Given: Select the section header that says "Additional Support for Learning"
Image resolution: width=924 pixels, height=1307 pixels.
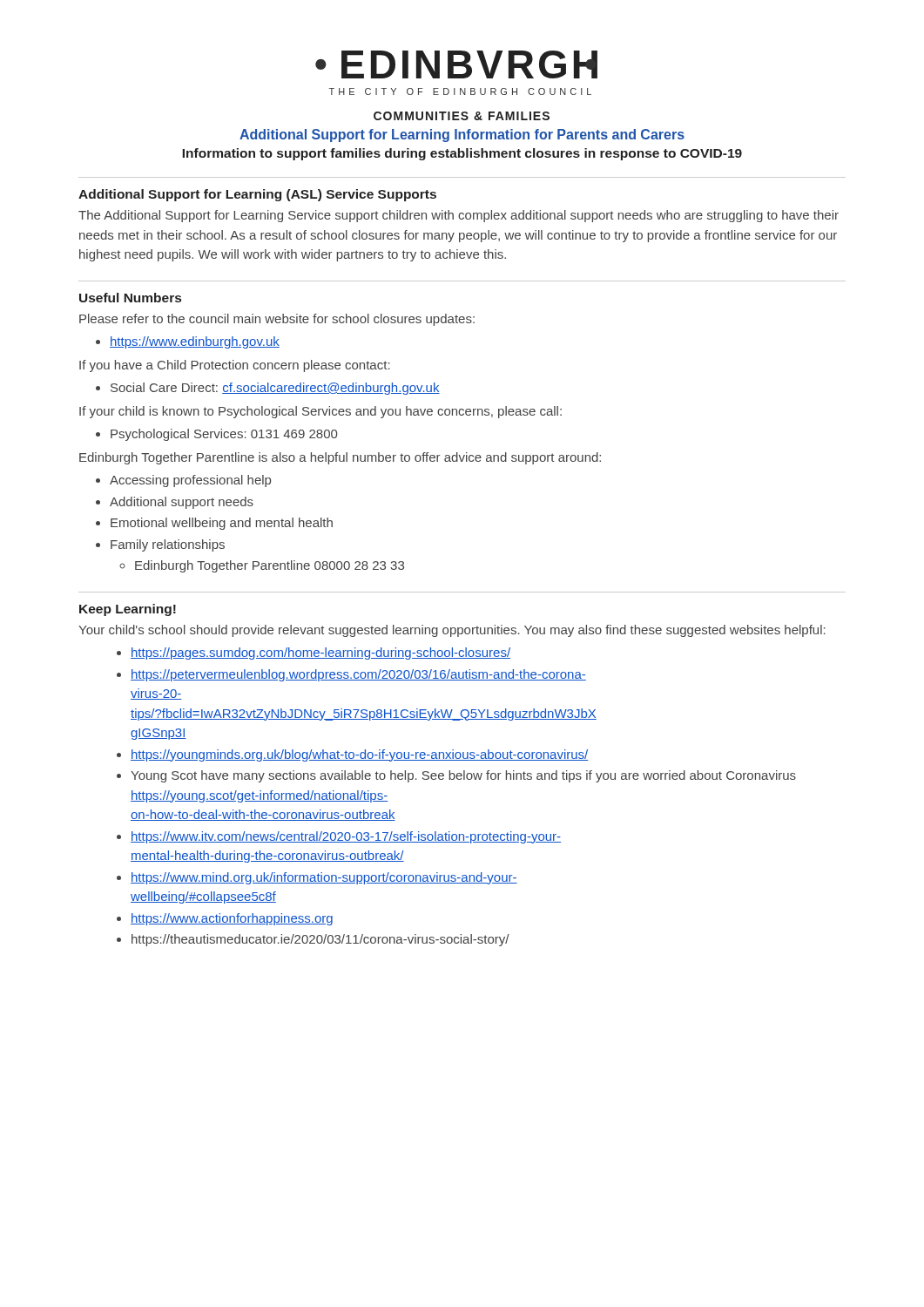Looking at the screenshot, I should tap(258, 194).
